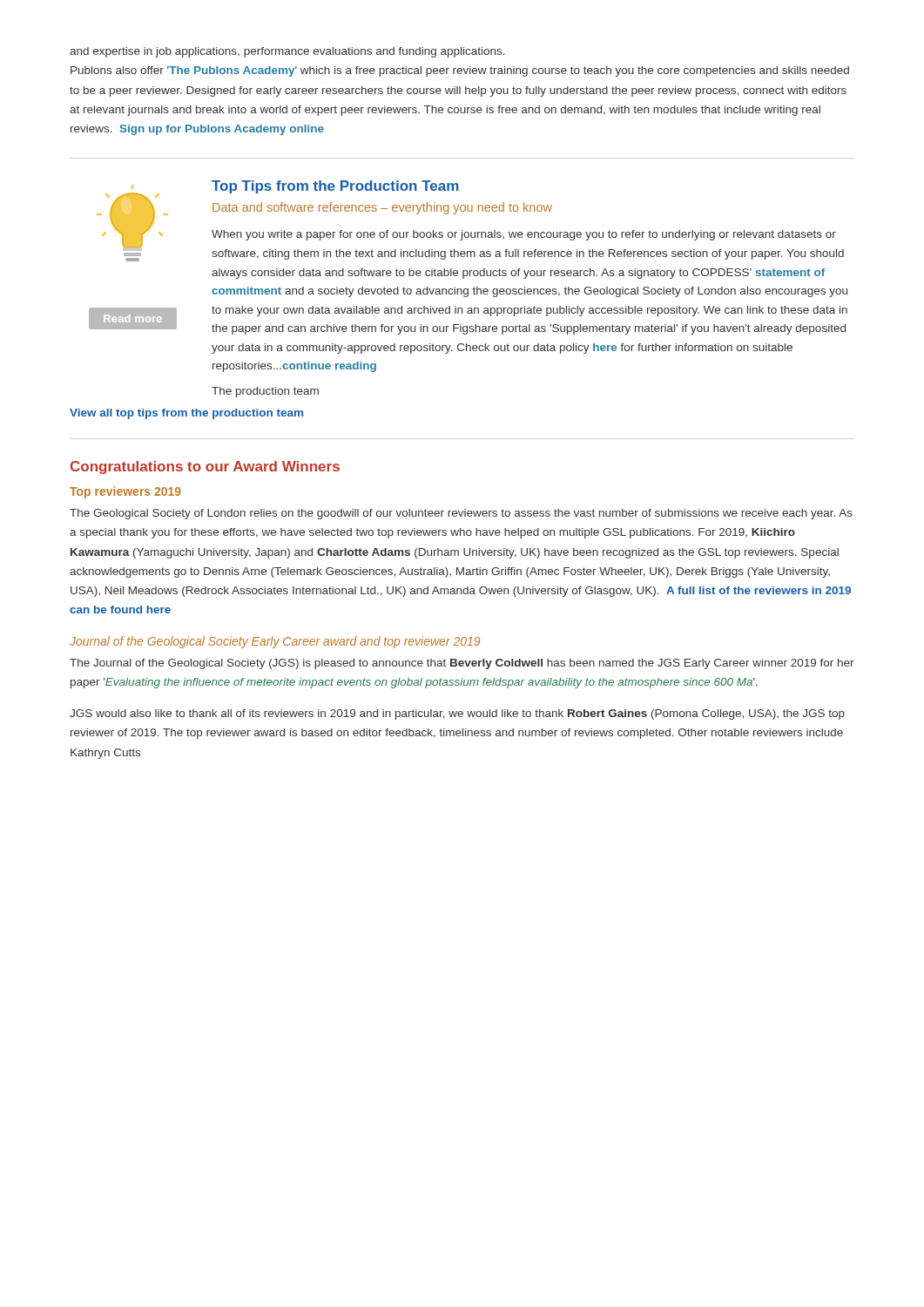This screenshot has width=924, height=1307.
Task: Find the block starting "When you write"
Action: 530,300
